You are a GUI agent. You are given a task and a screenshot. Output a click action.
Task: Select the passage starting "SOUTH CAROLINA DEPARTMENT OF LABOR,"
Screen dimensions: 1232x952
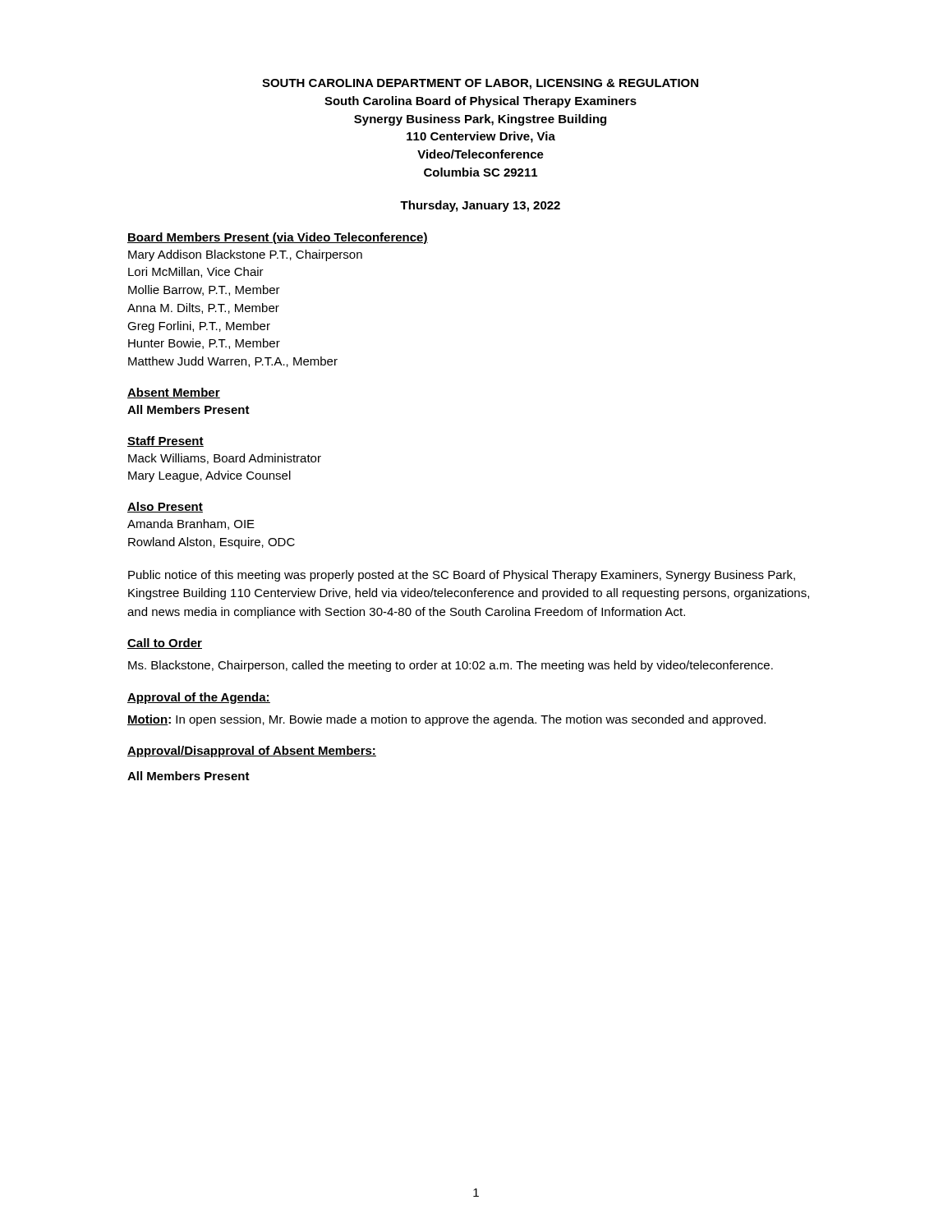[x=481, y=128]
